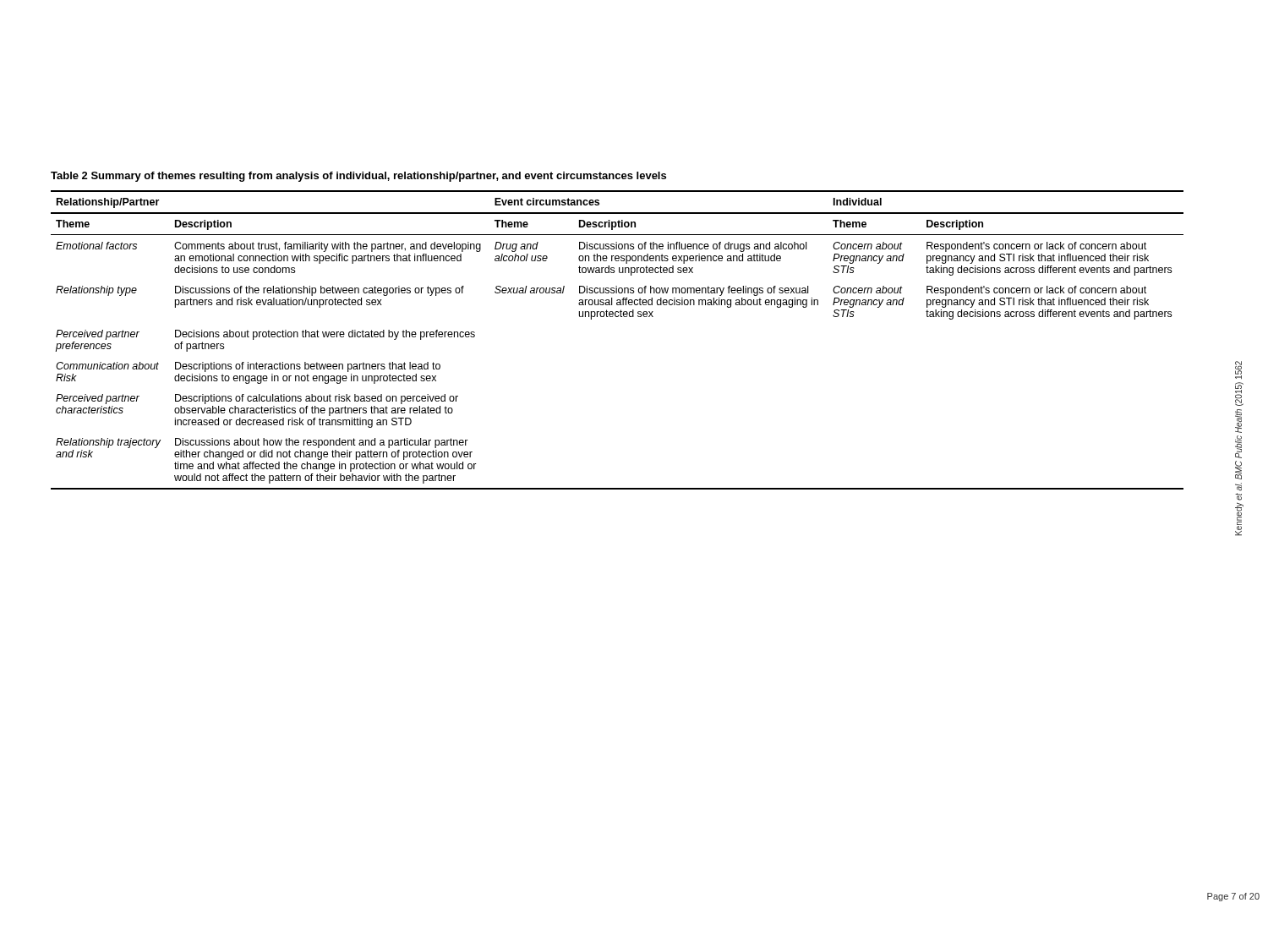The width and height of the screenshot is (1268, 952).
Task: Click a table
Action: pos(617,340)
